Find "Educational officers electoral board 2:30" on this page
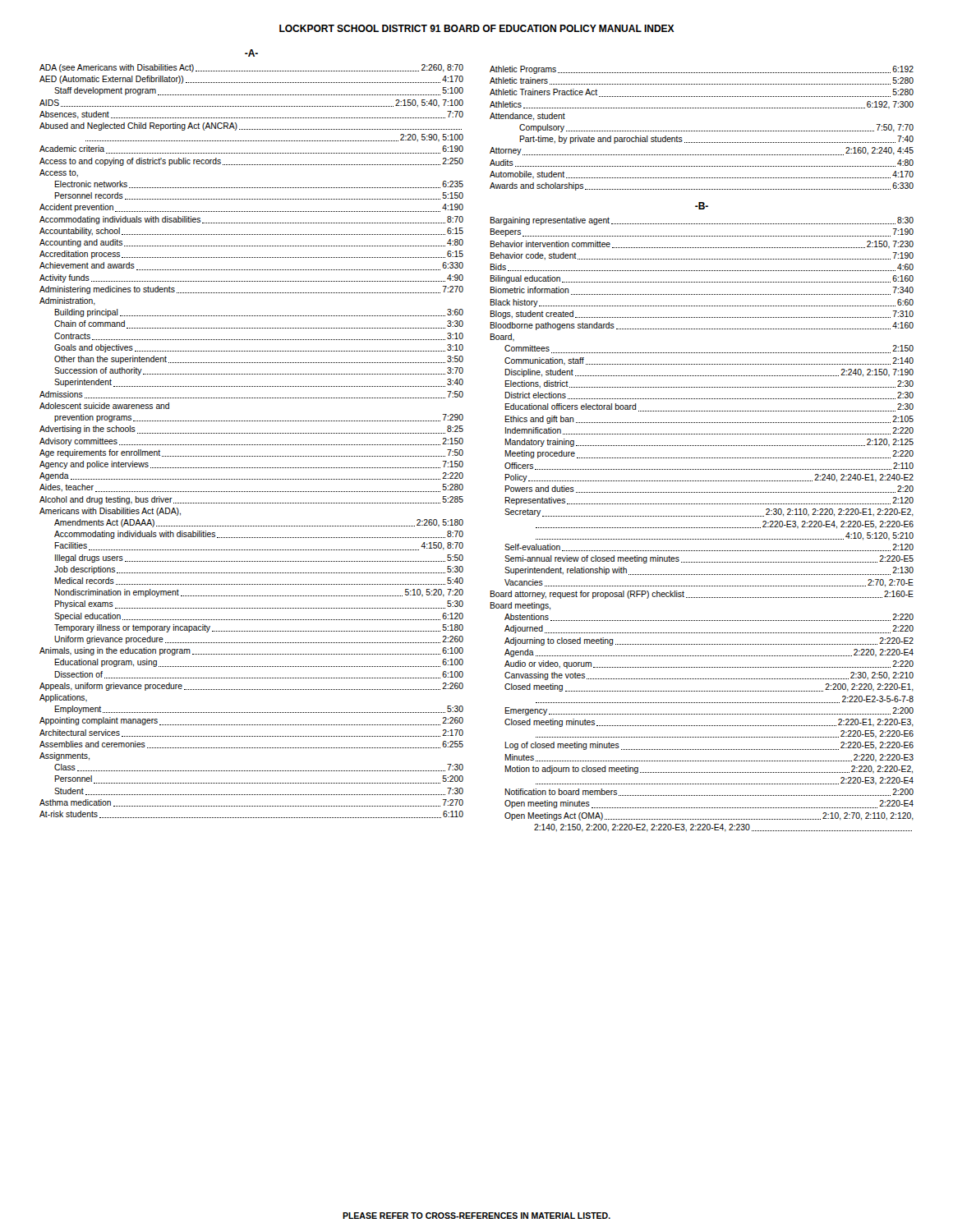 tap(709, 408)
